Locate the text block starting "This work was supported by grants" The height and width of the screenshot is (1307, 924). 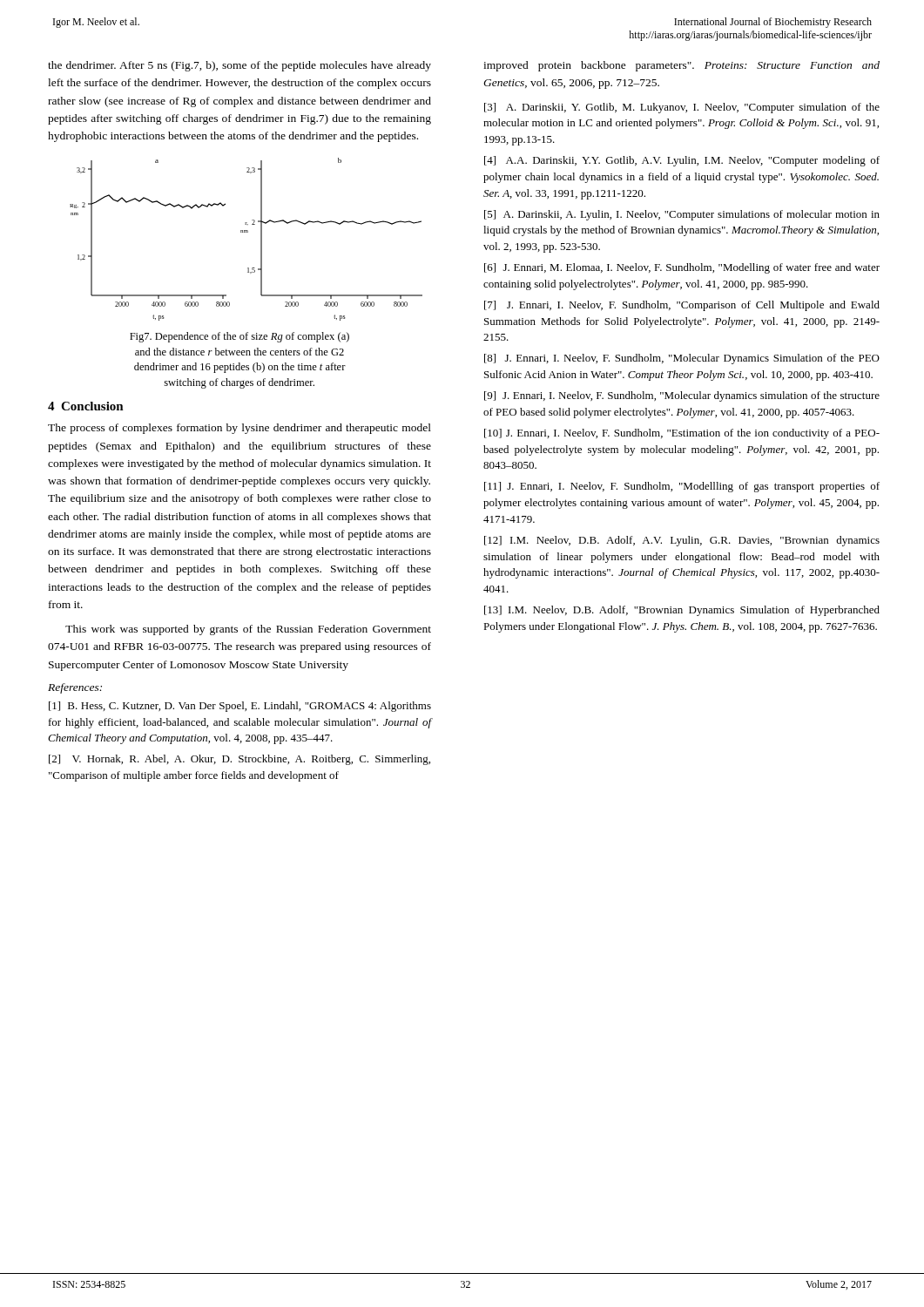tap(239, 646)
